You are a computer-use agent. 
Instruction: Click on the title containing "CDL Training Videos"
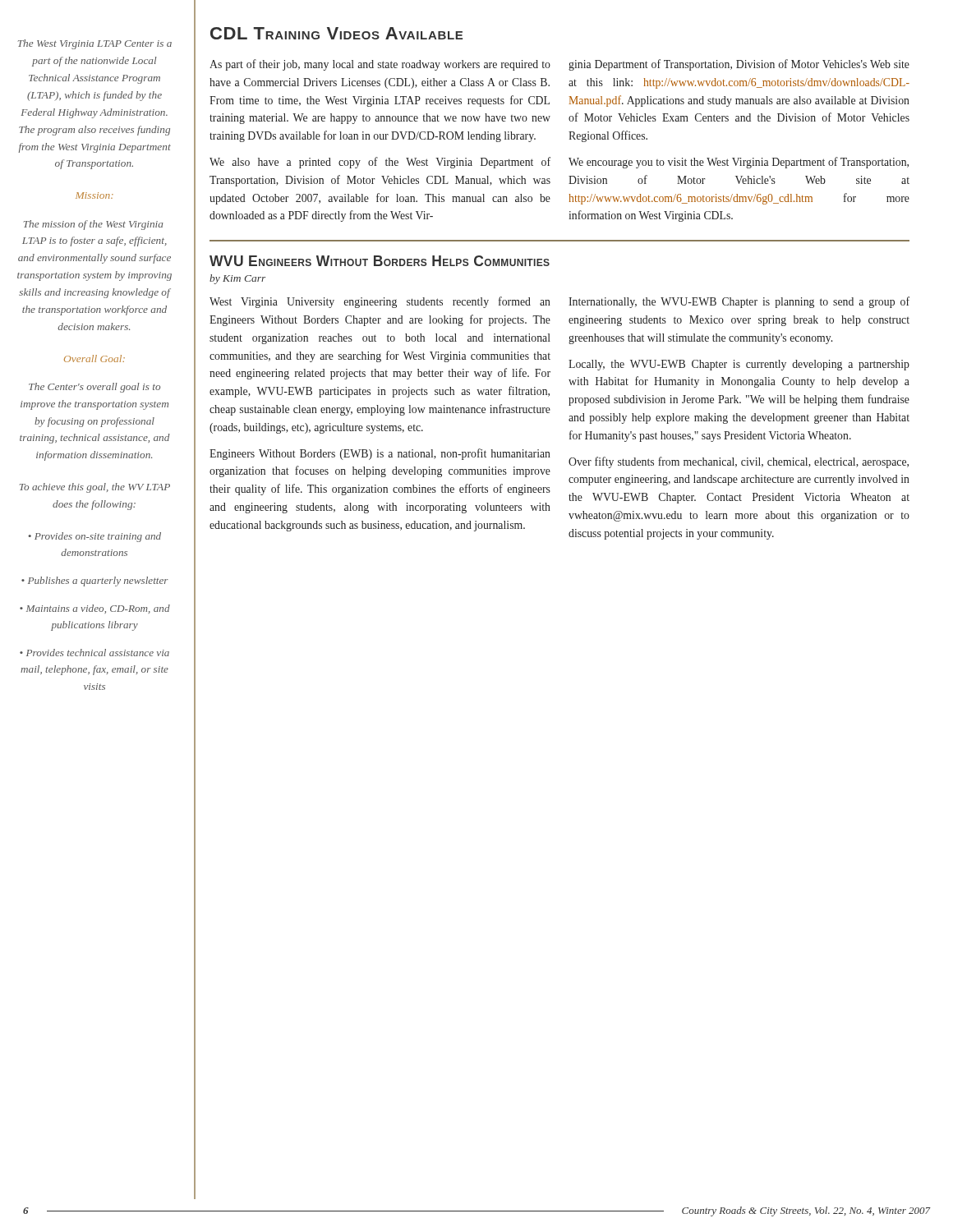336,33
